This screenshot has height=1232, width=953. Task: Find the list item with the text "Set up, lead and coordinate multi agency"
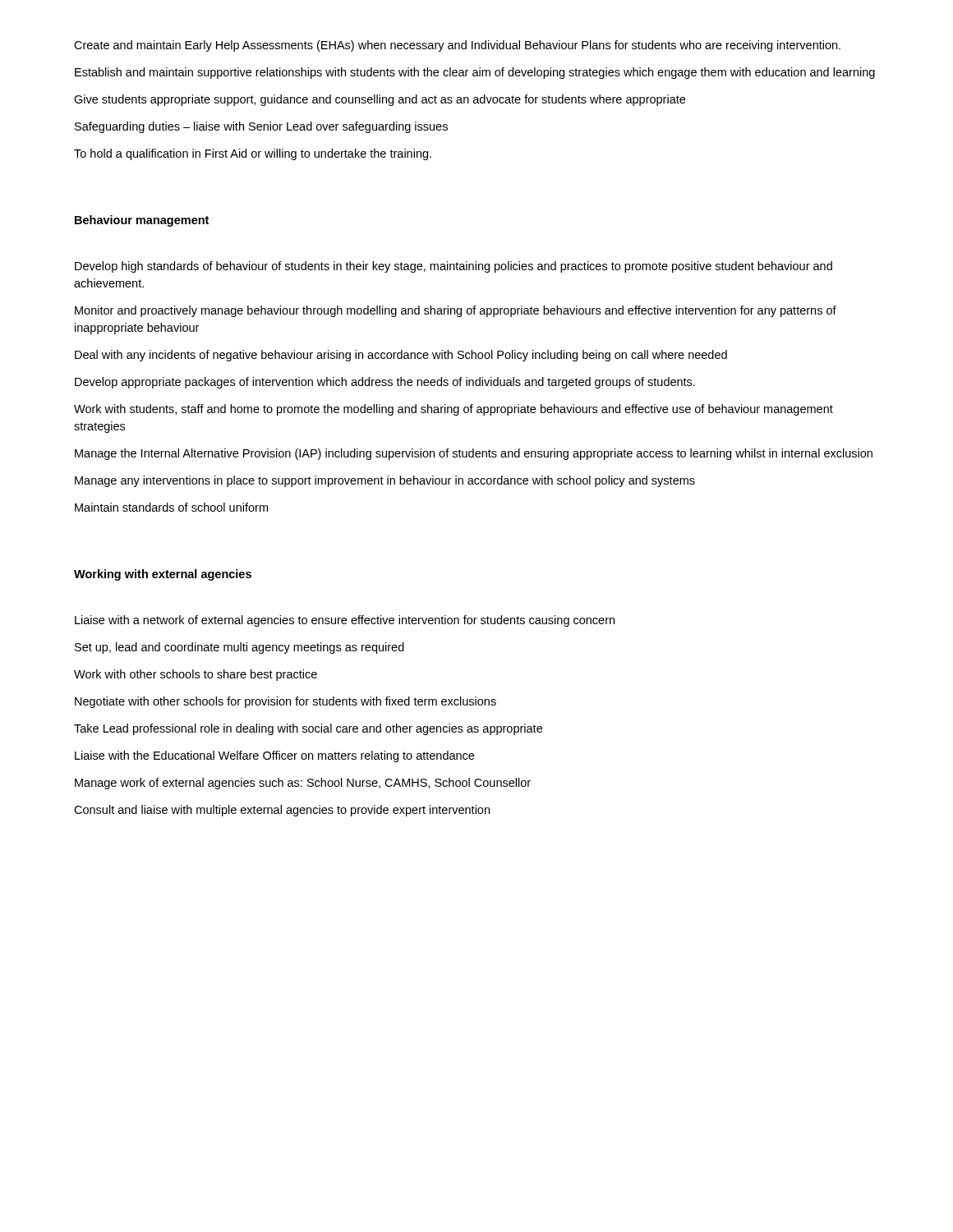click(239, 647)
